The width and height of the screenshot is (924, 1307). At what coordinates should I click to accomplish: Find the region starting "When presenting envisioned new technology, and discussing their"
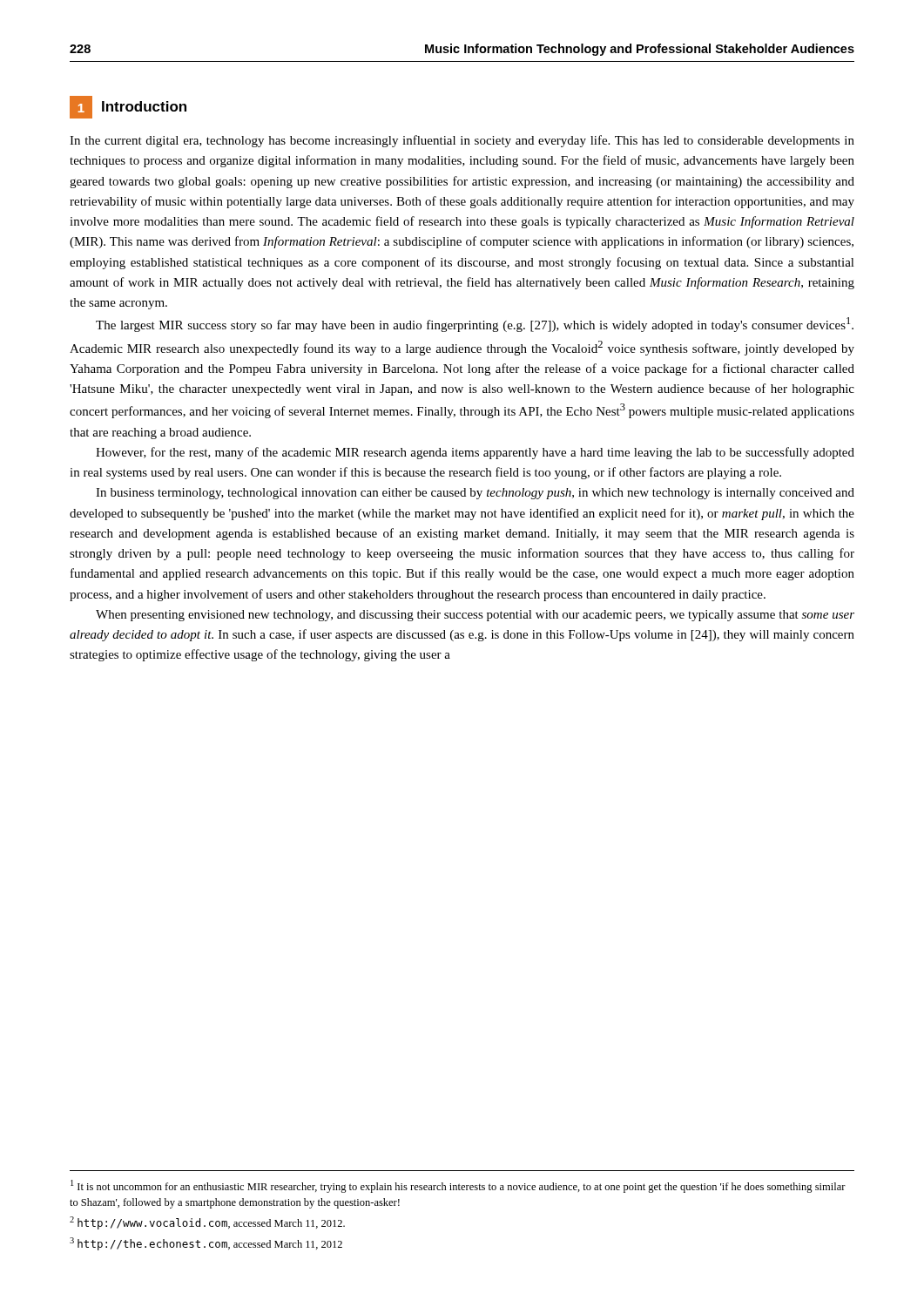pyautogui.click(x=462, y=635)
